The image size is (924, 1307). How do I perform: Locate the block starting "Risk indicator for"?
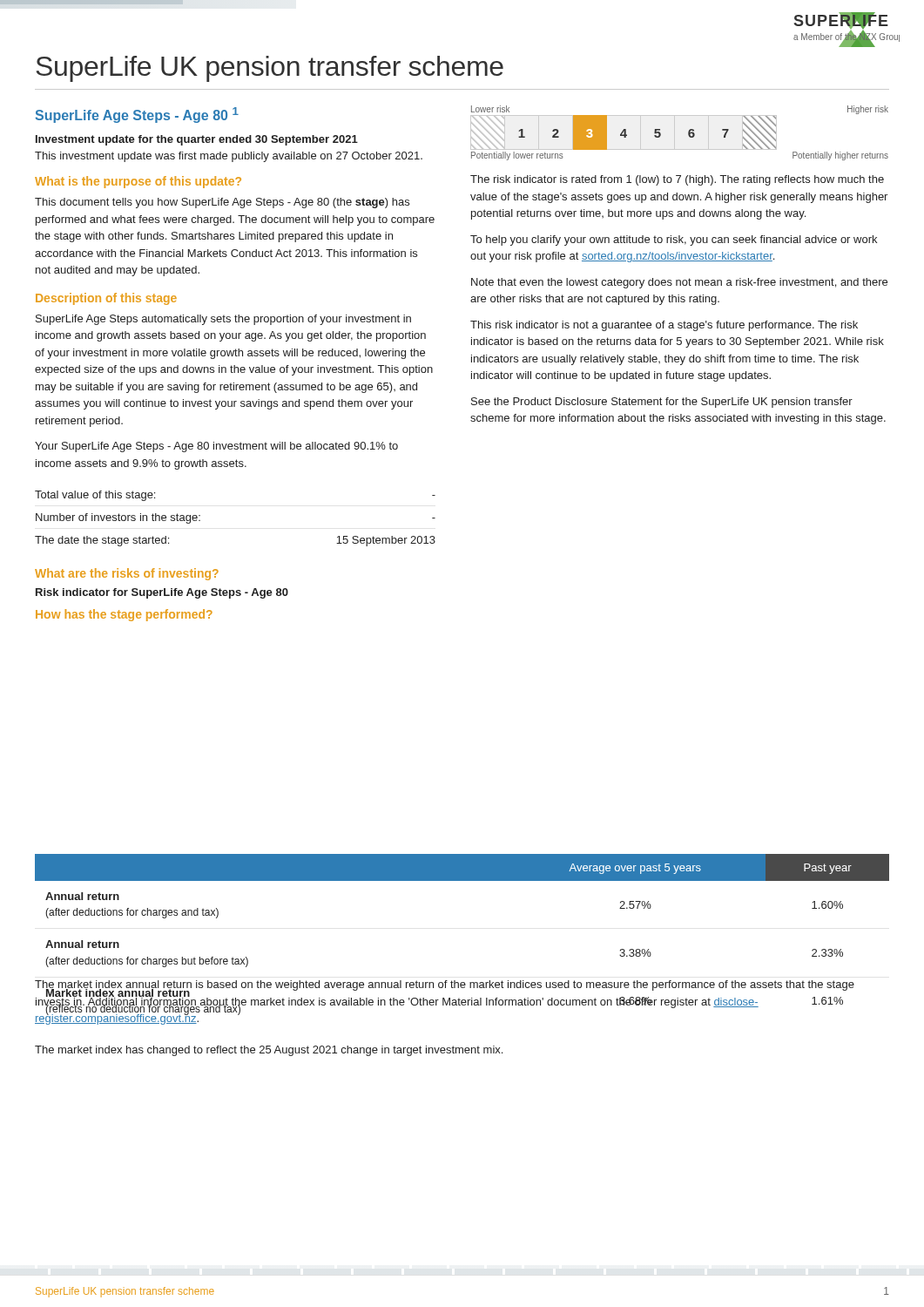click(x=162, y=592)
